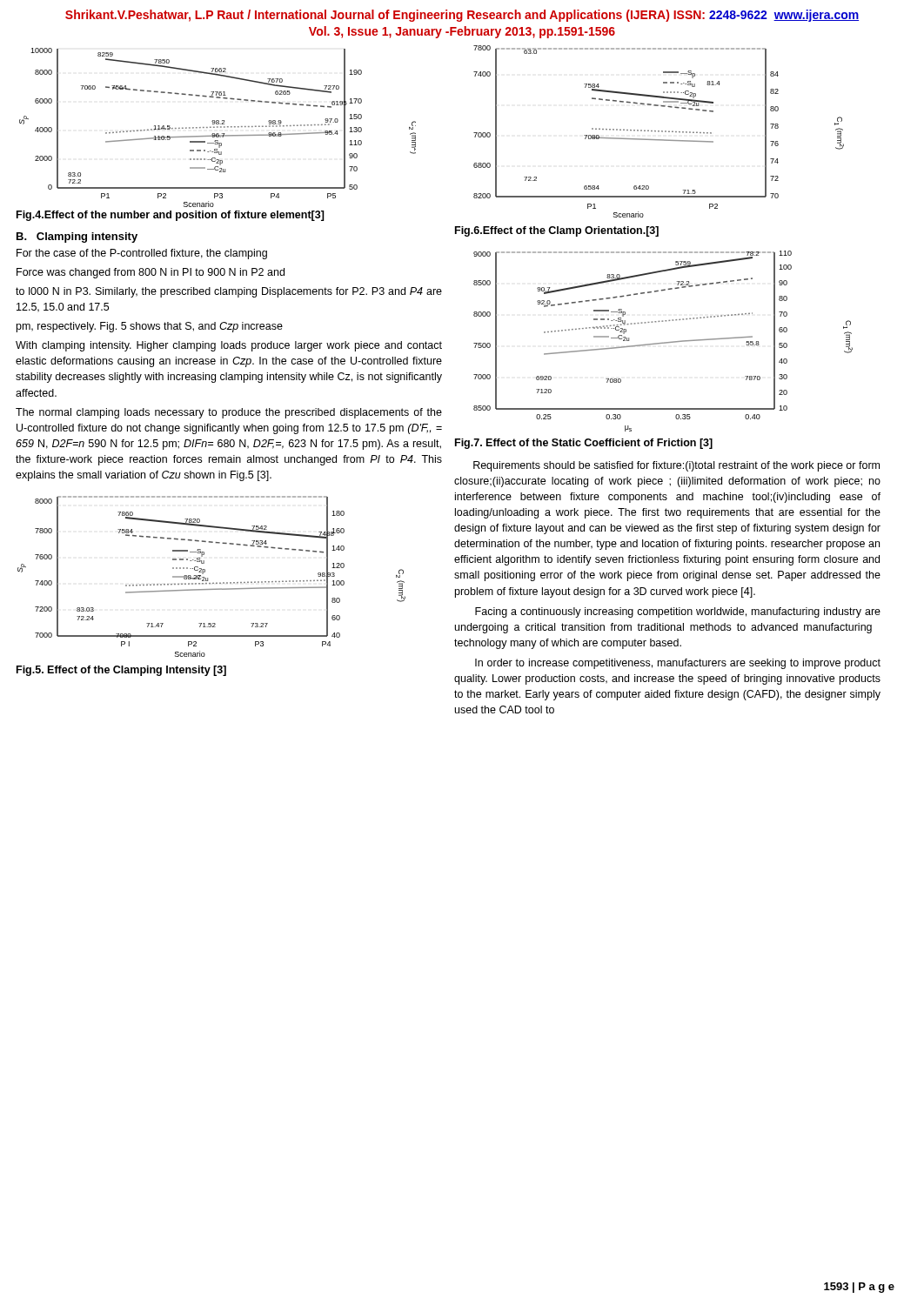
Task: Click on the region starting "Fig.5. Effect of the Clamping Intensity [3]"
Action: pyautogui.click(x=121, y=670)
